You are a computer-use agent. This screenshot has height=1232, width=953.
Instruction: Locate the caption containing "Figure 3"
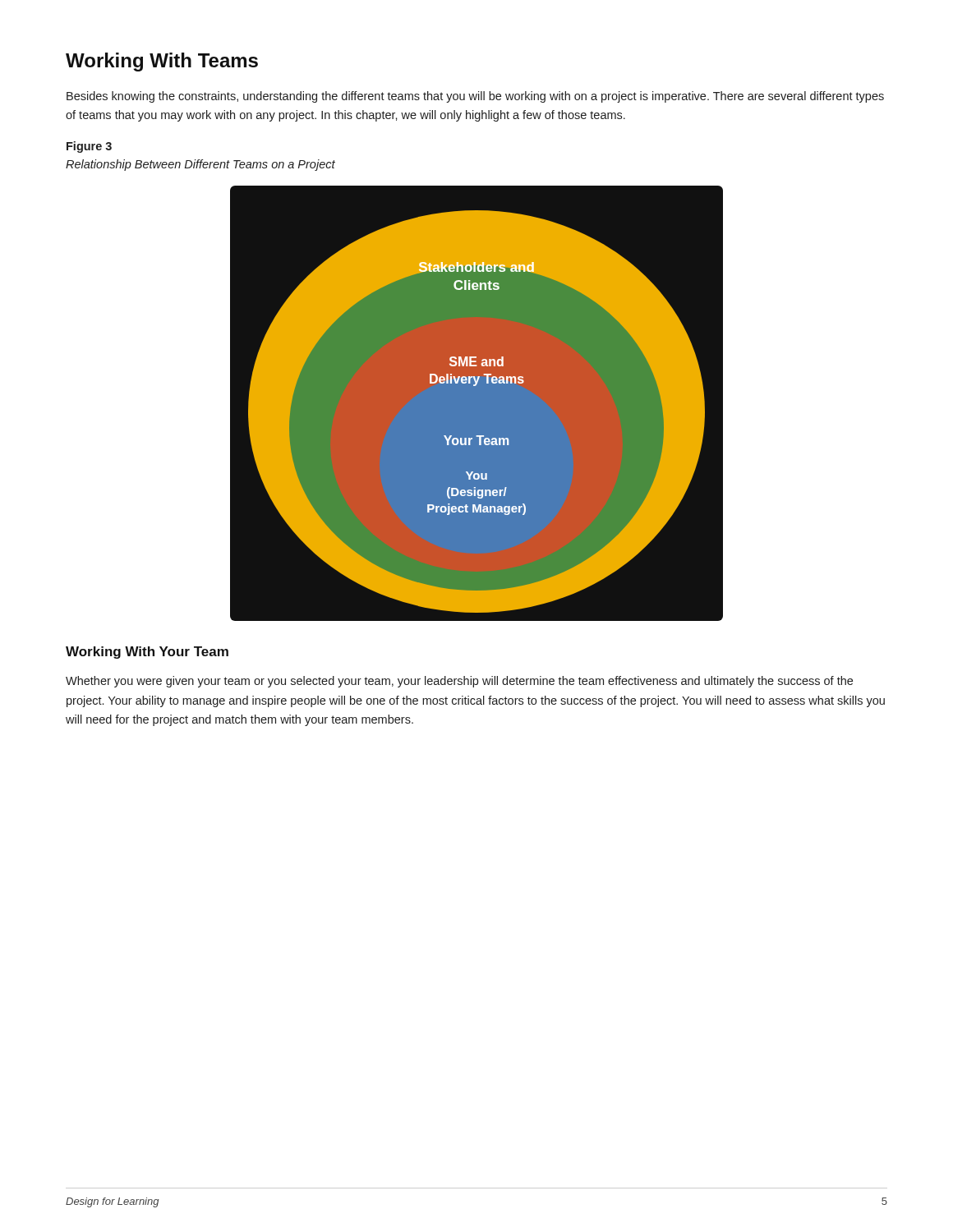(x=89, y=146)
